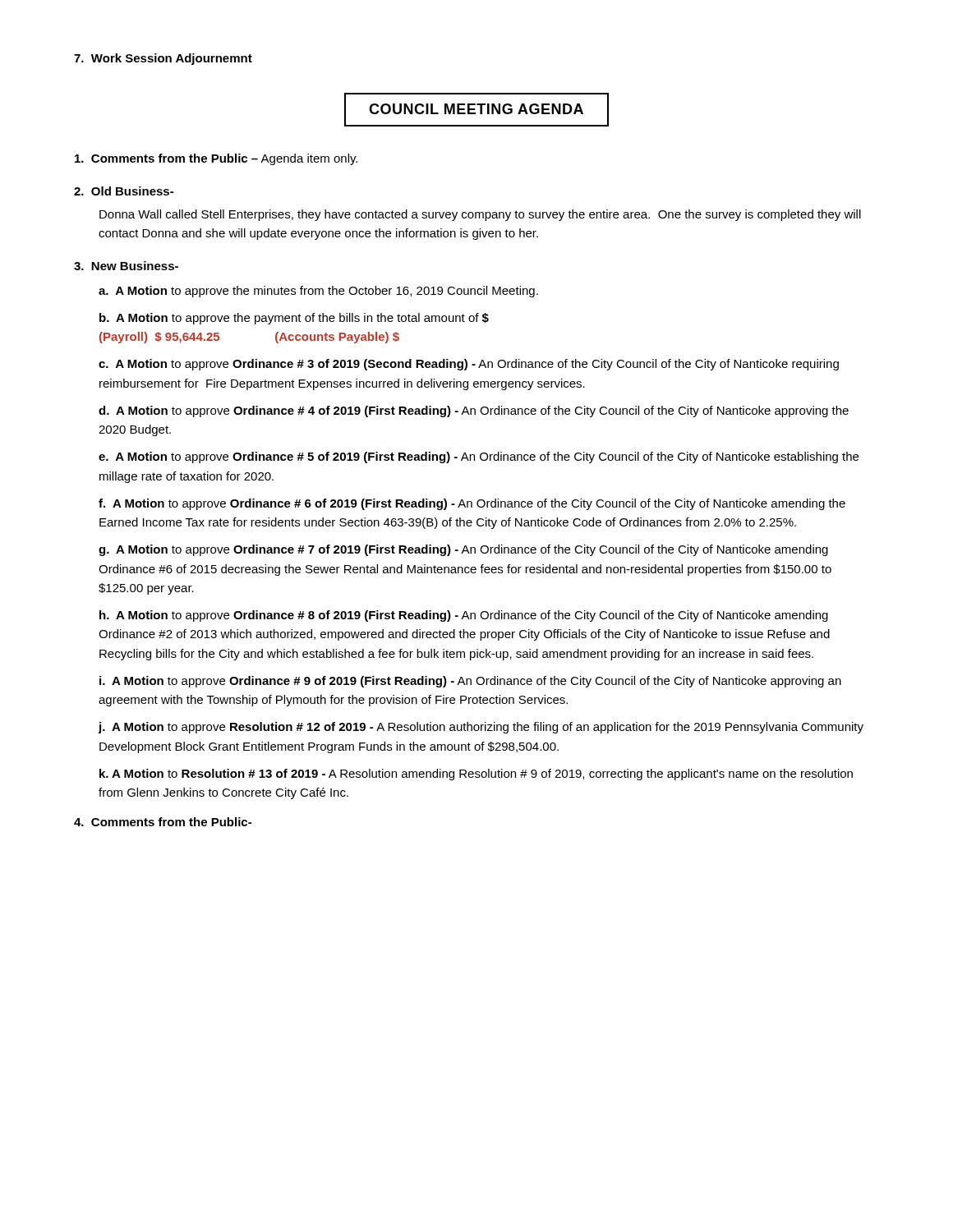Locate the text block starting "g. A Motion to approve"
Screen dimensions: 1232x953
[465, 568]
